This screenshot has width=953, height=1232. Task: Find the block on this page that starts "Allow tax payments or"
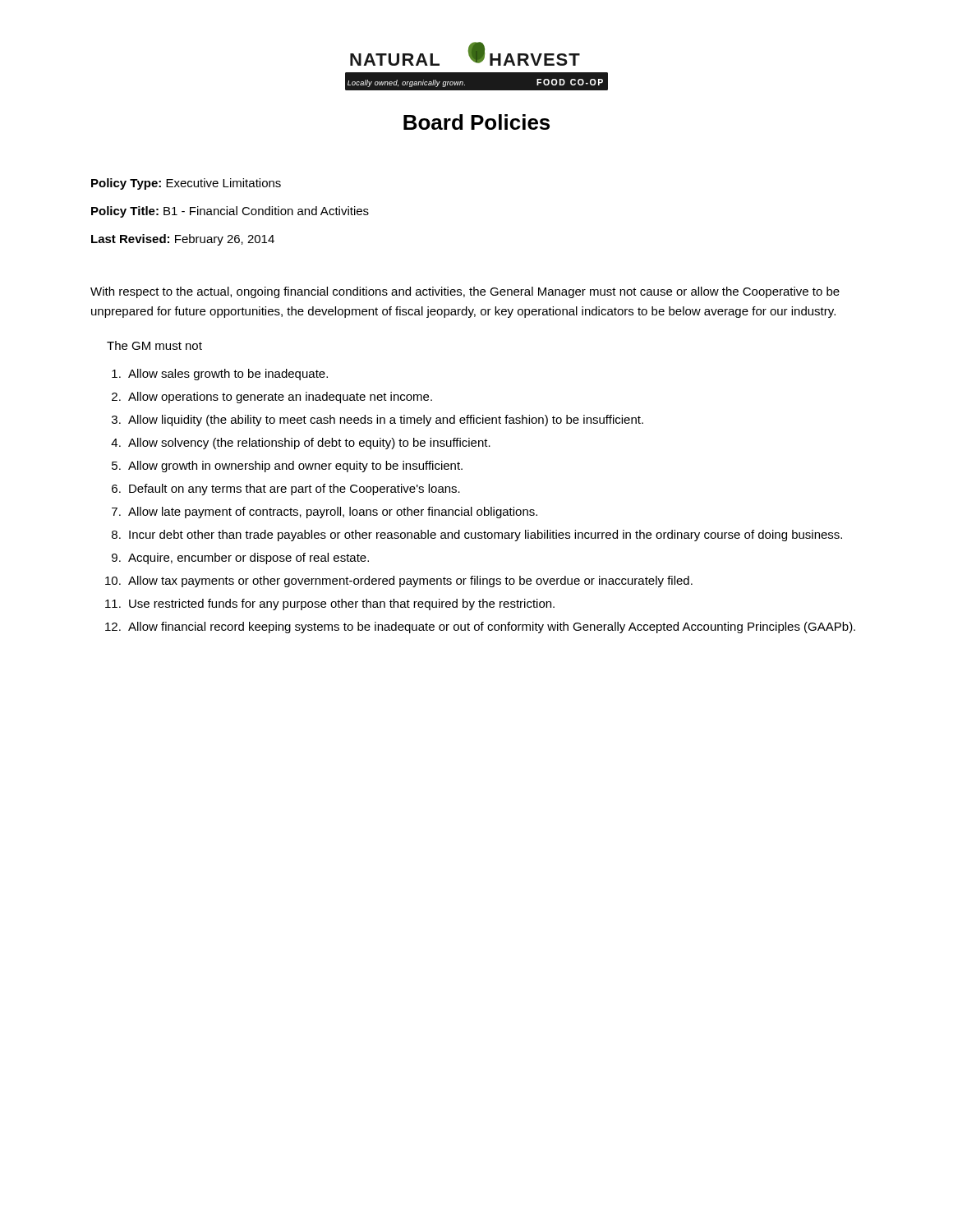(x=411, y=580)
